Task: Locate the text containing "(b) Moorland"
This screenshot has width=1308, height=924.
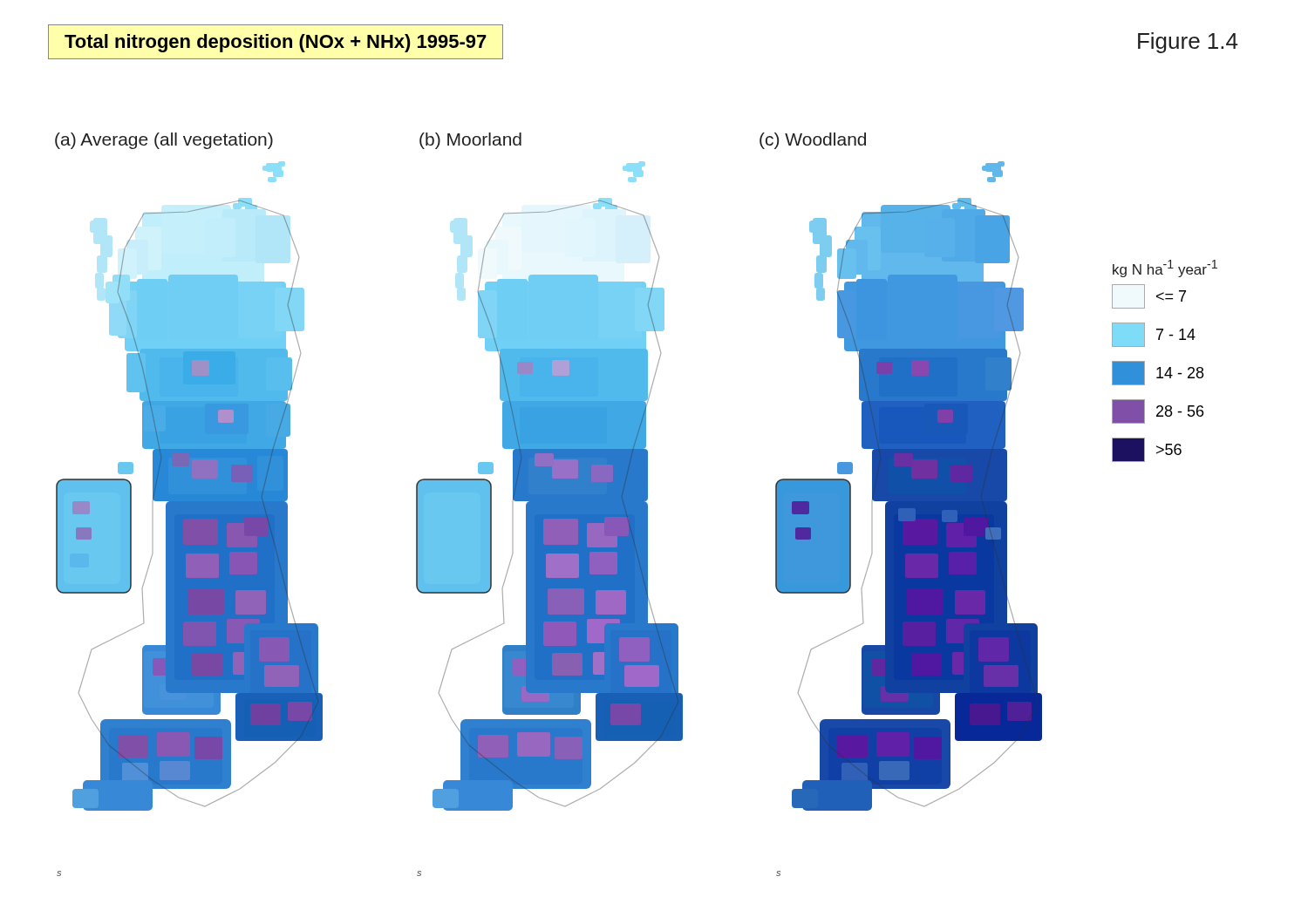Action: click(470, 139)
